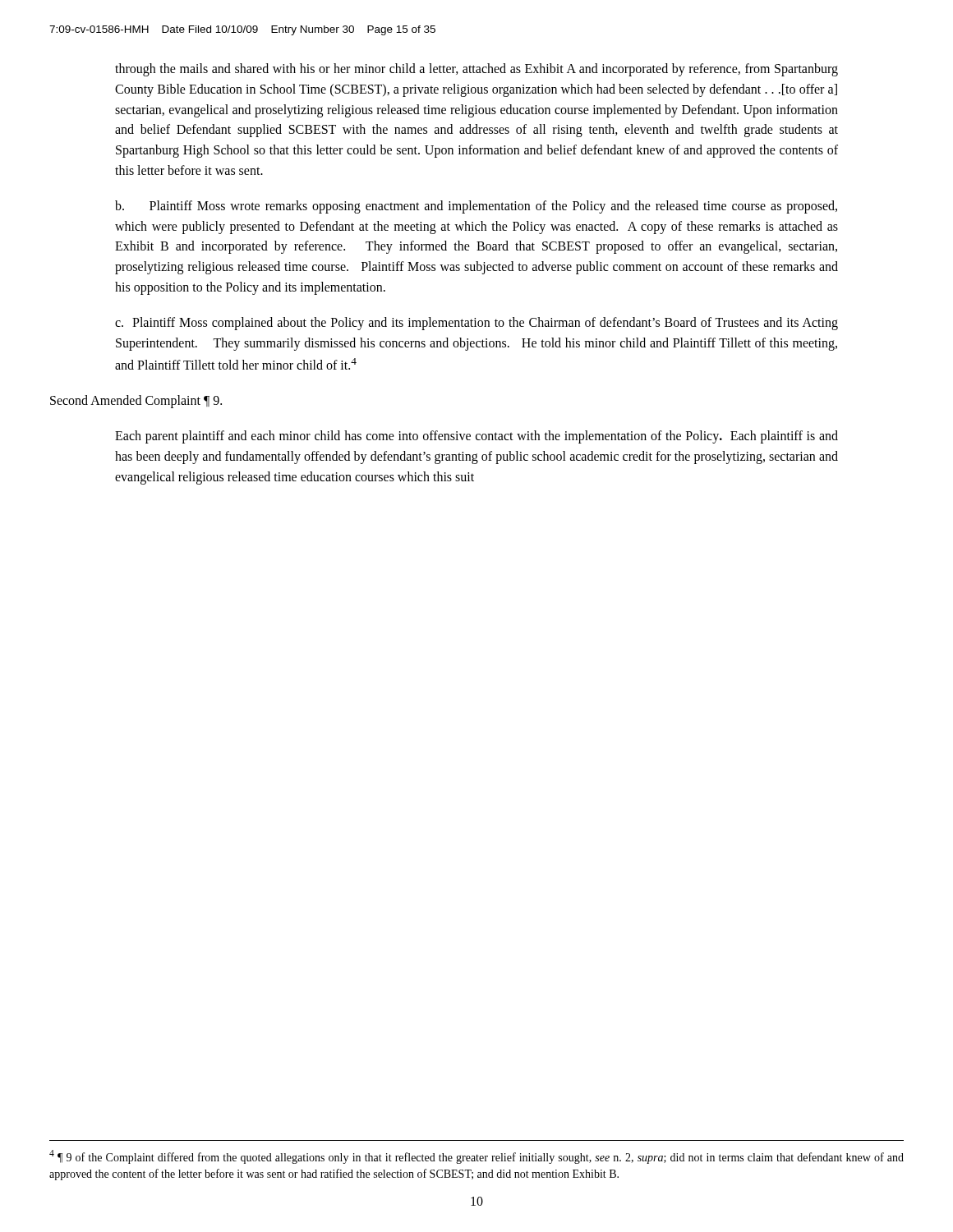Select the text block starting "Each parent plaintiff and"

(476, 456)
